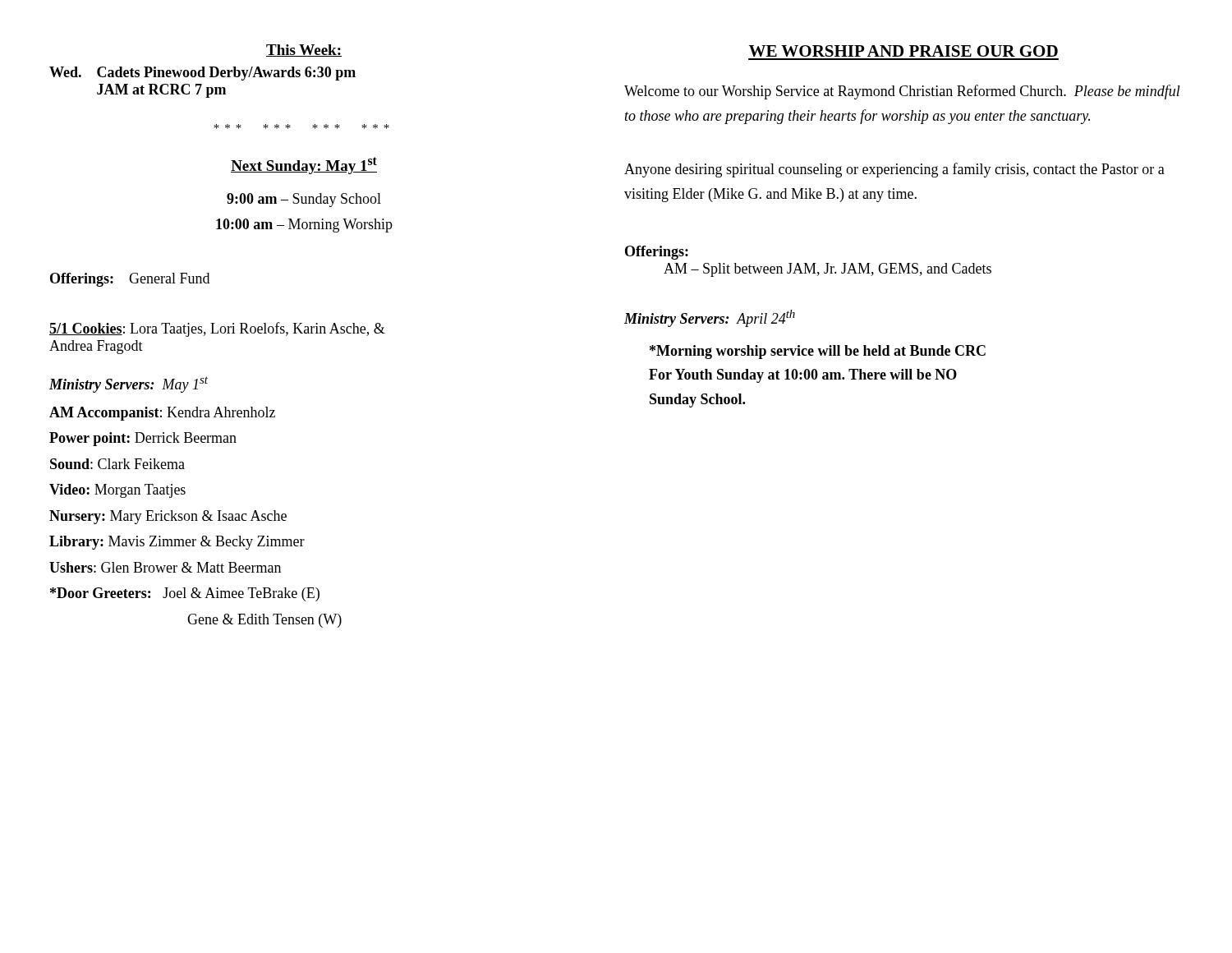The image size is (1232, 953).
Task: Click where it says "Offerings: General Fund"
Action: 130,278
